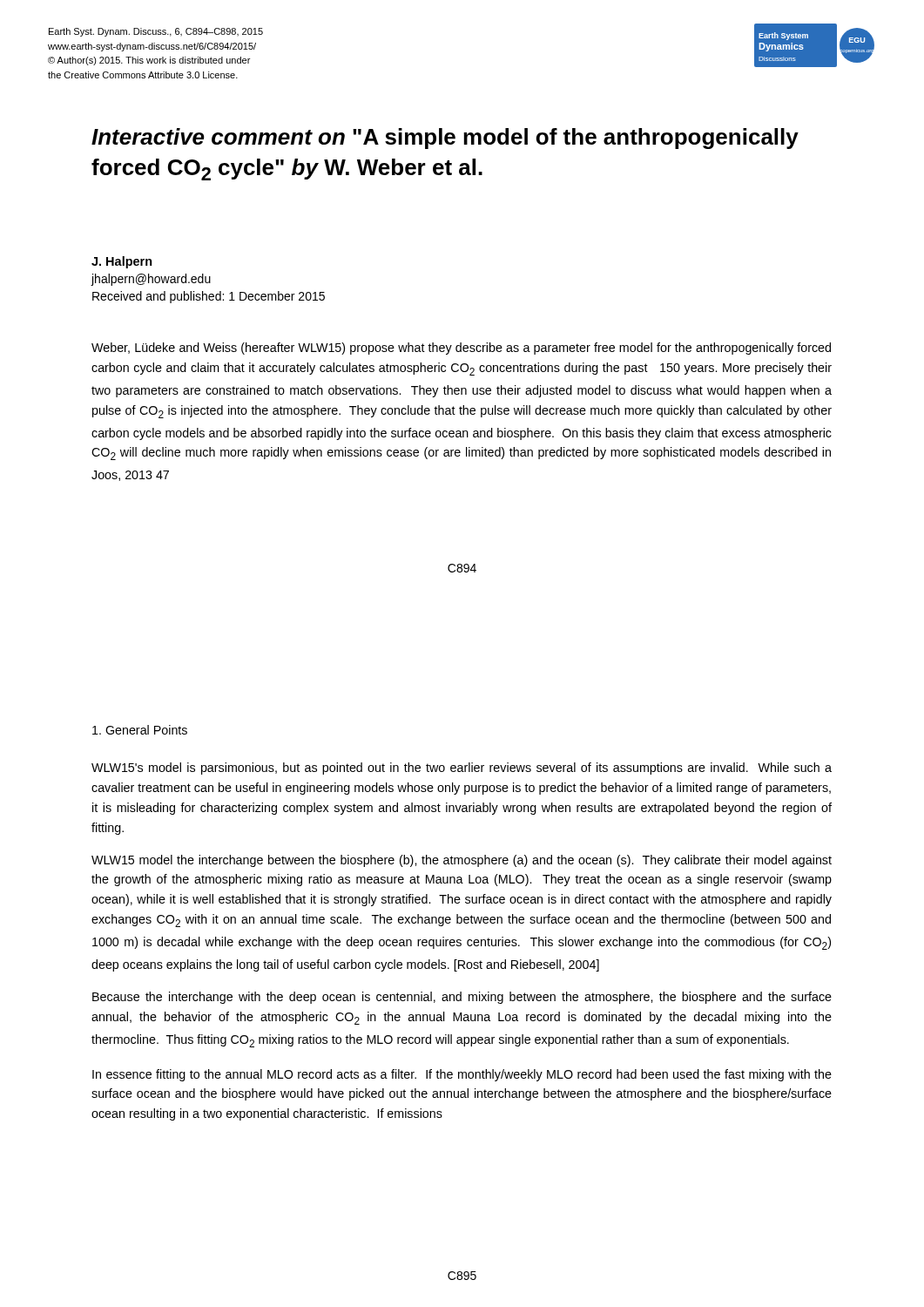The height and width of the screenshot is (1307, 924).
Task: Where is the passage that starts "WLW15 model the interchange between the"?
Action: click(x=462, y=912)
